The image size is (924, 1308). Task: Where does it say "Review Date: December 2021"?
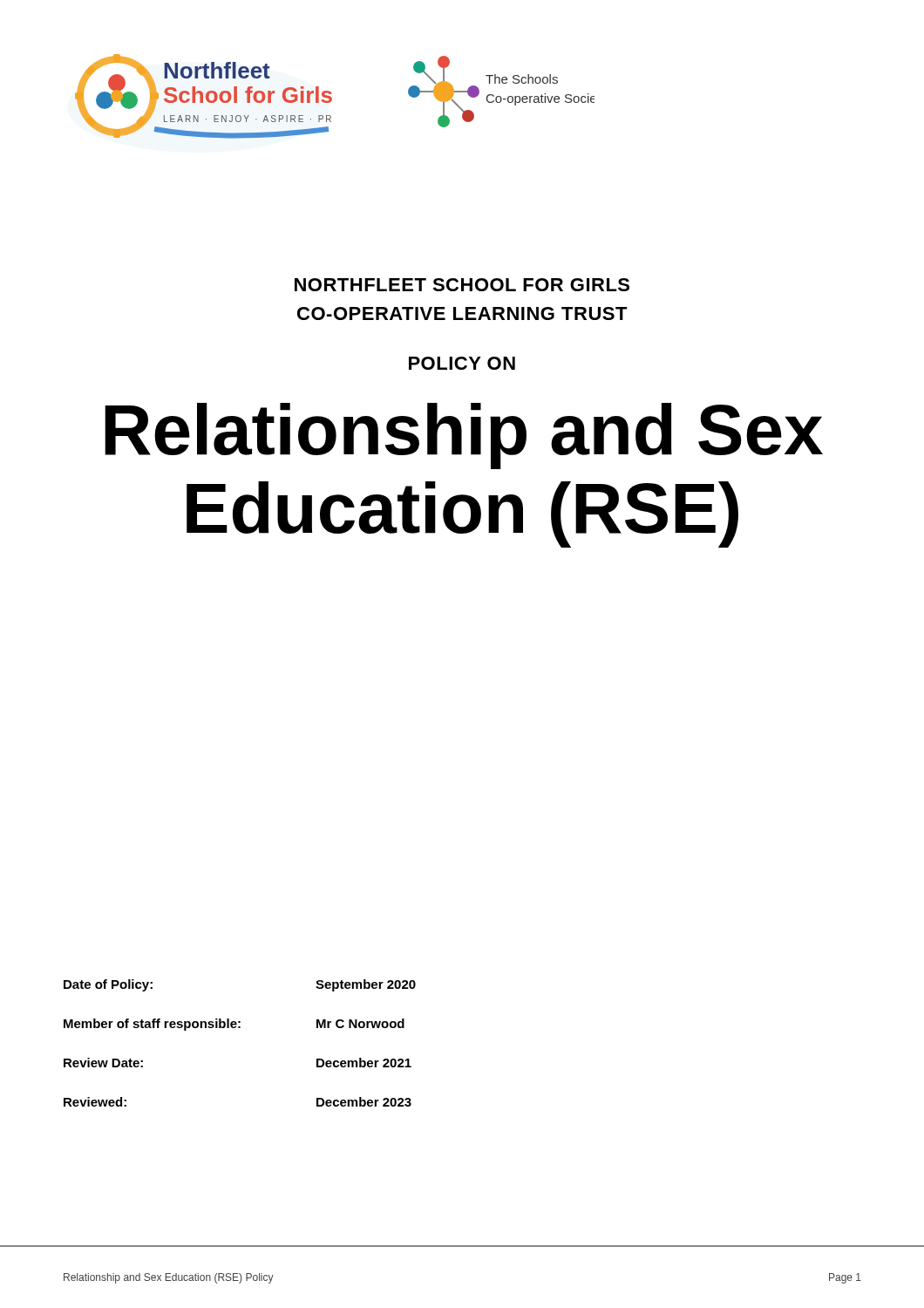[99, 1063]
